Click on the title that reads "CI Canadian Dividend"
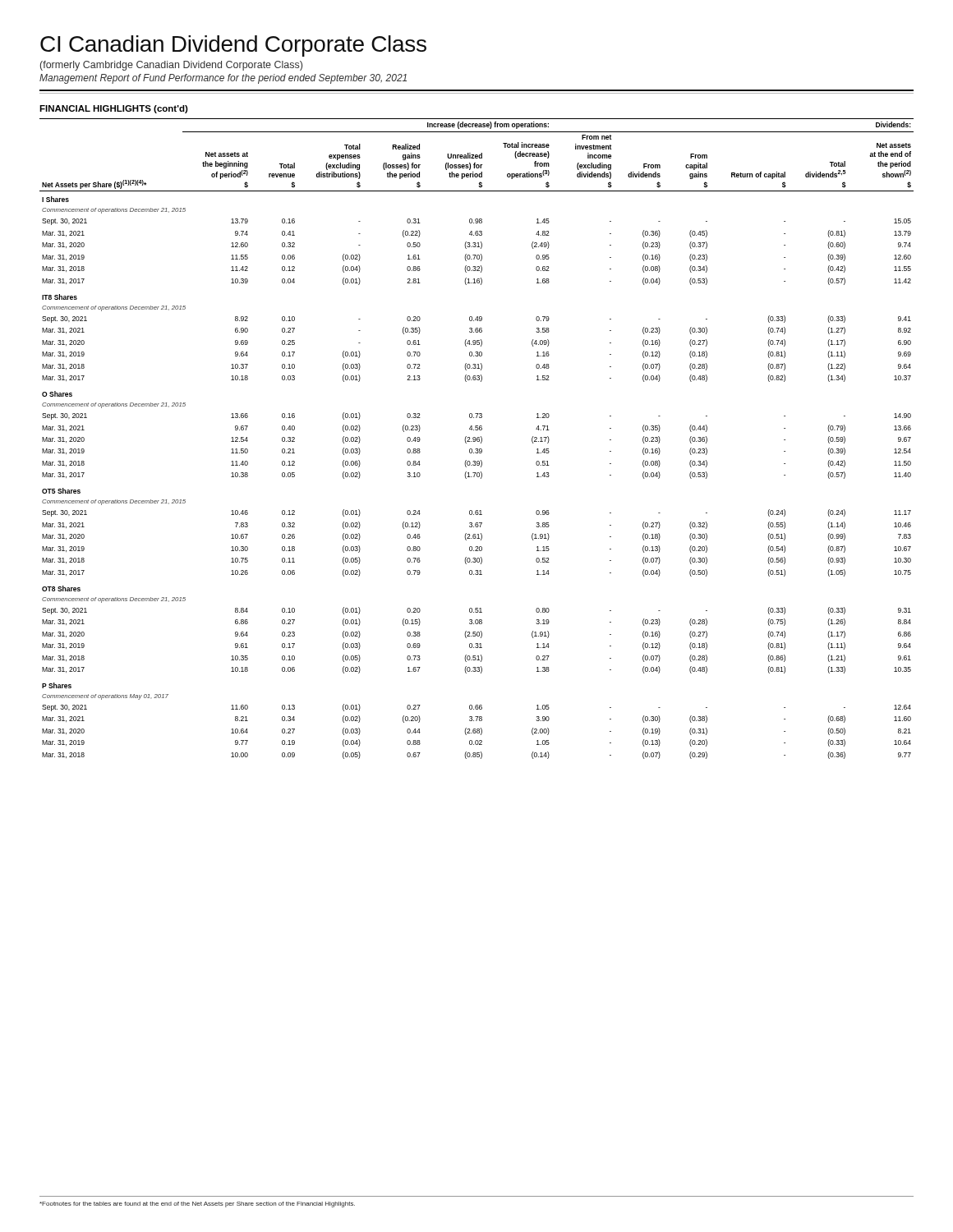Screen dimensions: 1232x953 click(233, 44)
